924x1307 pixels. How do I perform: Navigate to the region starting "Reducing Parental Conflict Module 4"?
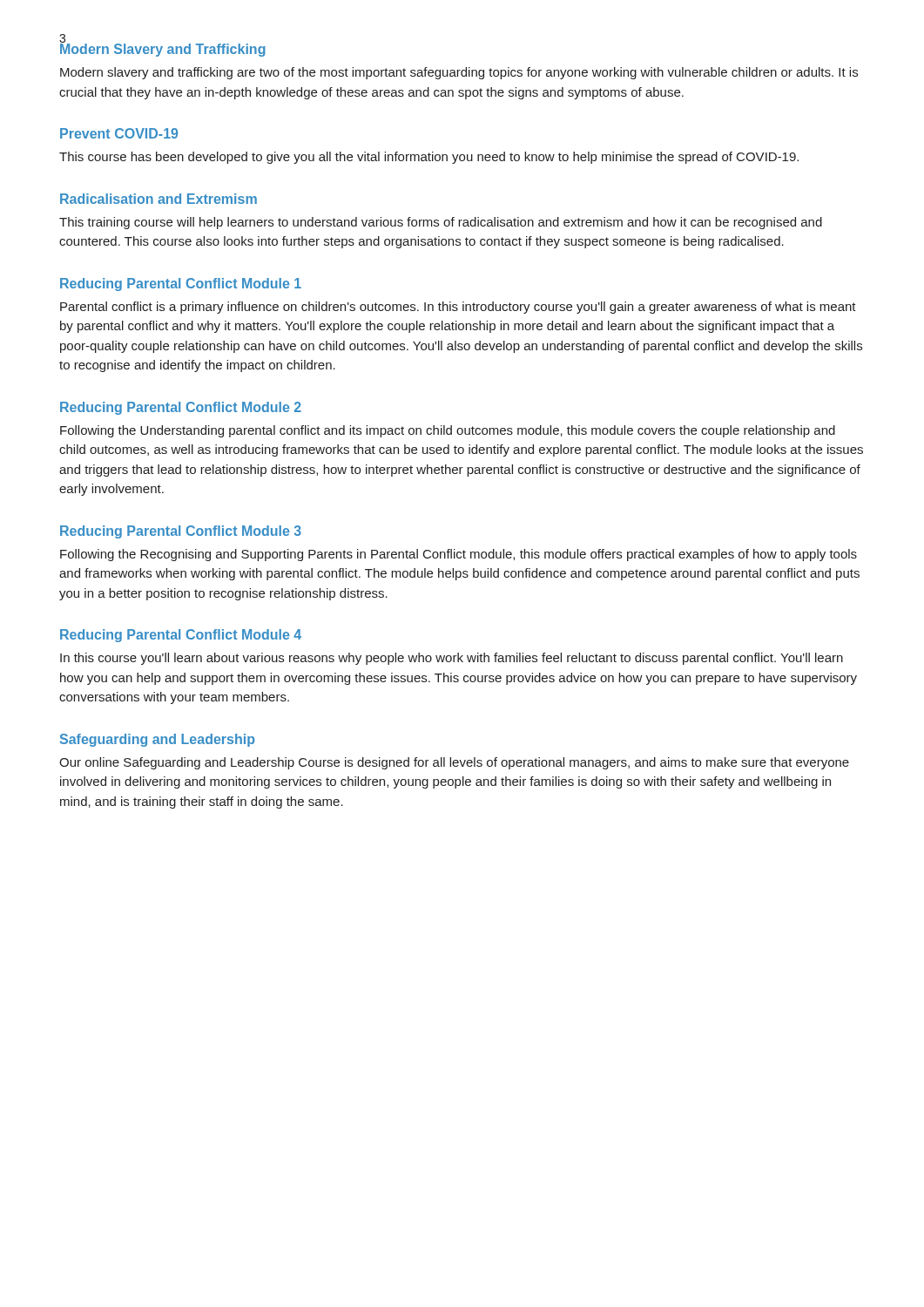point(180,635)
